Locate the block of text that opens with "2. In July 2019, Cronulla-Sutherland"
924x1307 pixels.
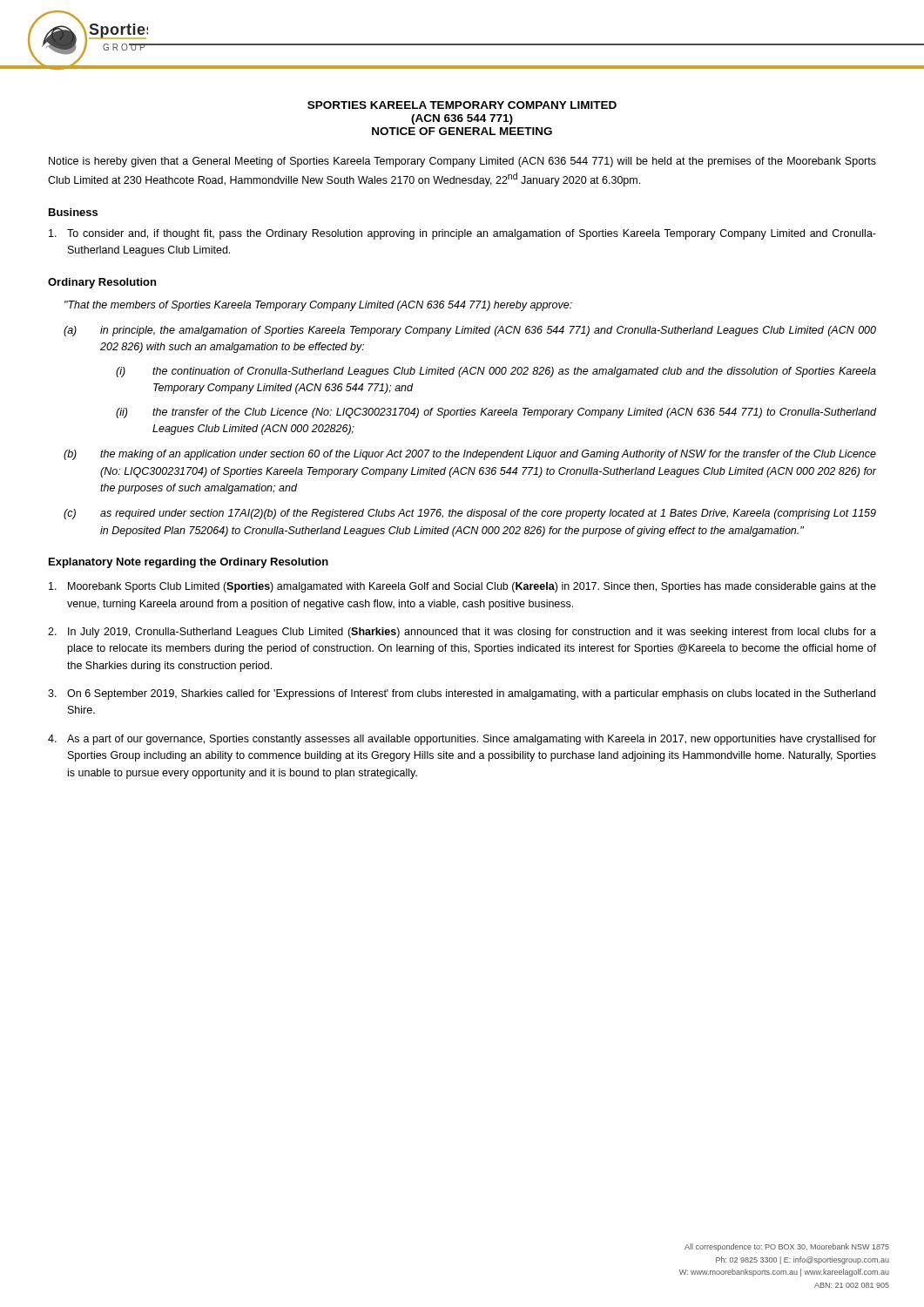pyautogui.click(x=462, y=649)
